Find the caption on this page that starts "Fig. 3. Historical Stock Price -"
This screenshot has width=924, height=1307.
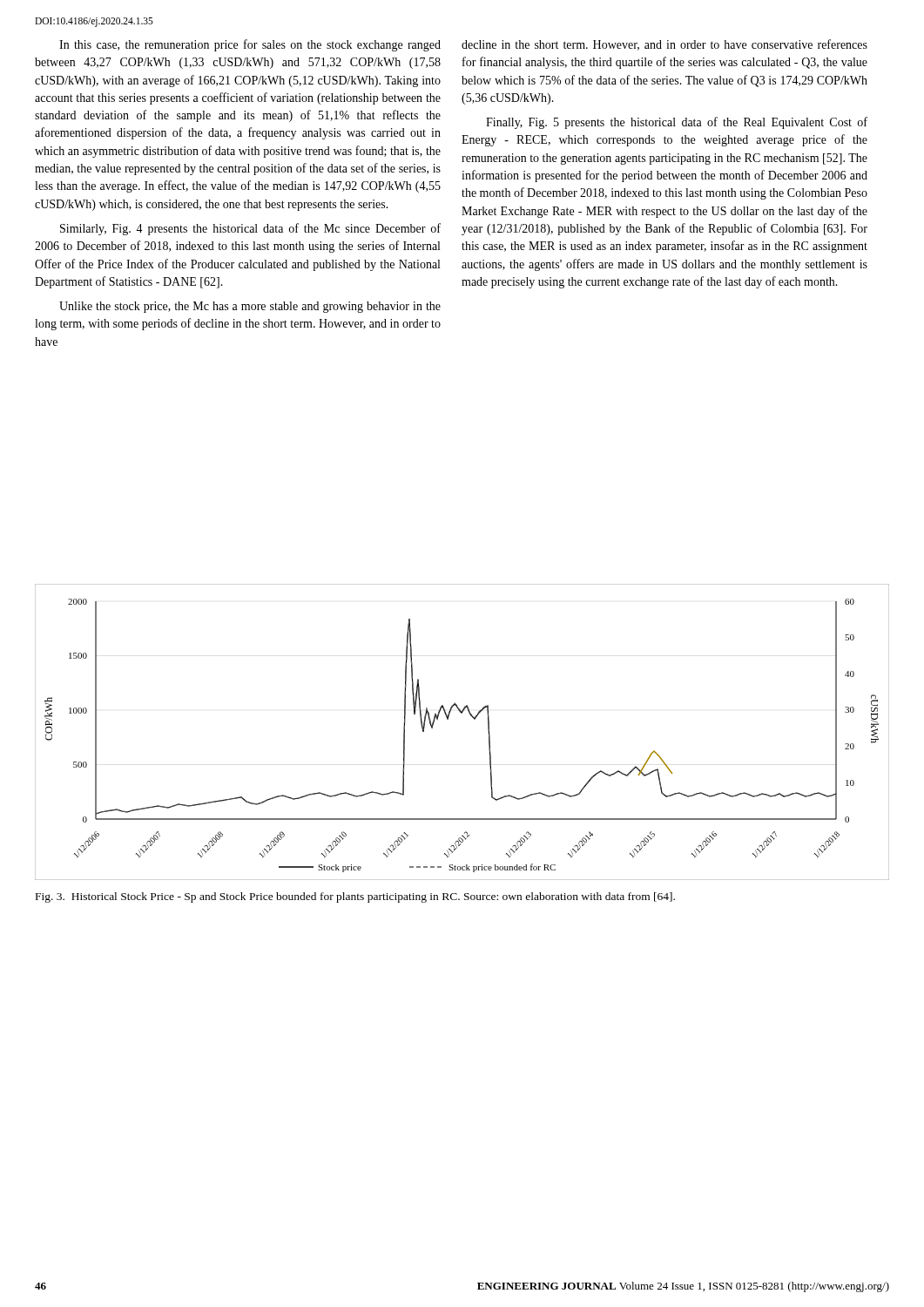click(x=355, y=896)
